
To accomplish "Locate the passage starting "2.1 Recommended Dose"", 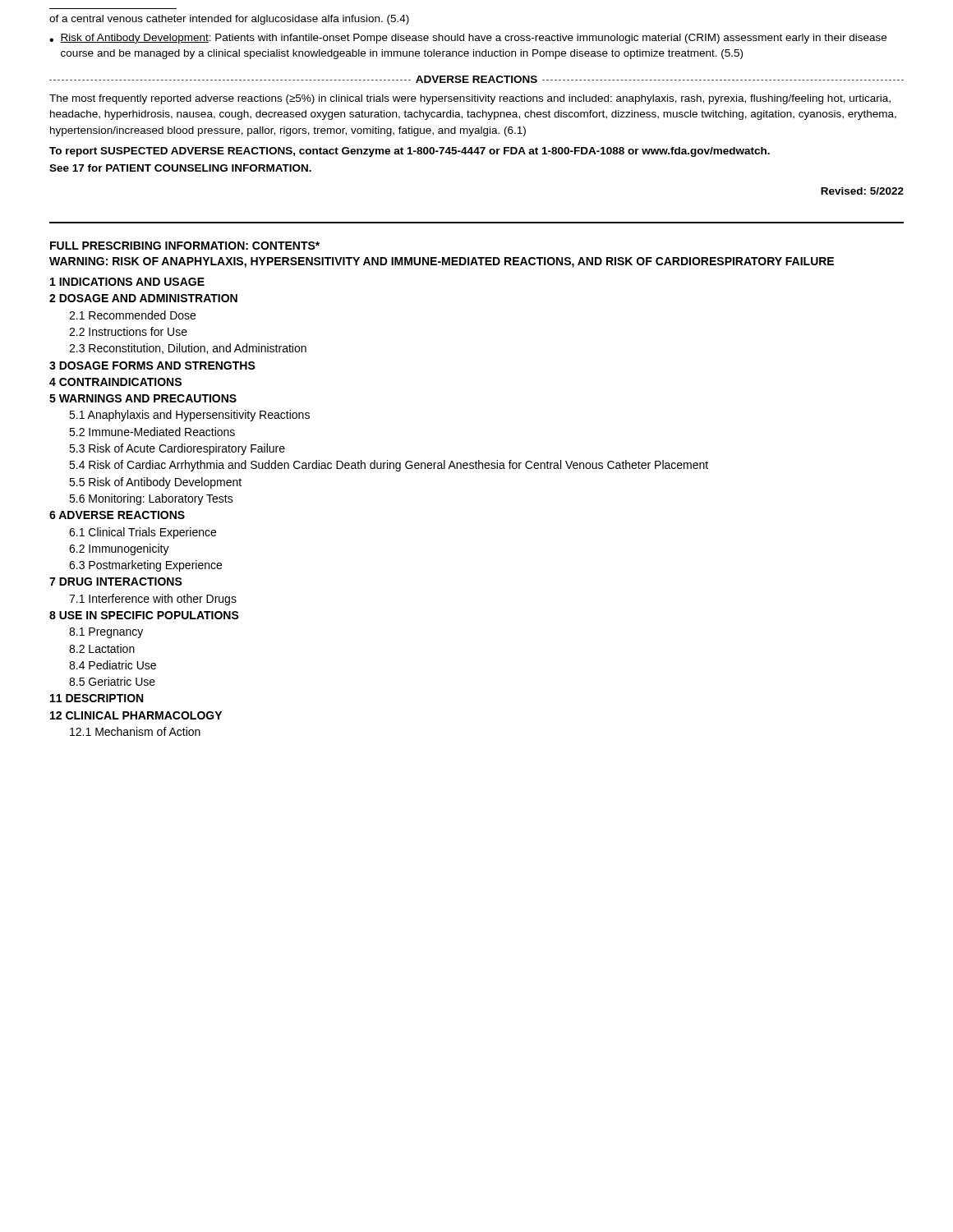I will coord(133,315).
